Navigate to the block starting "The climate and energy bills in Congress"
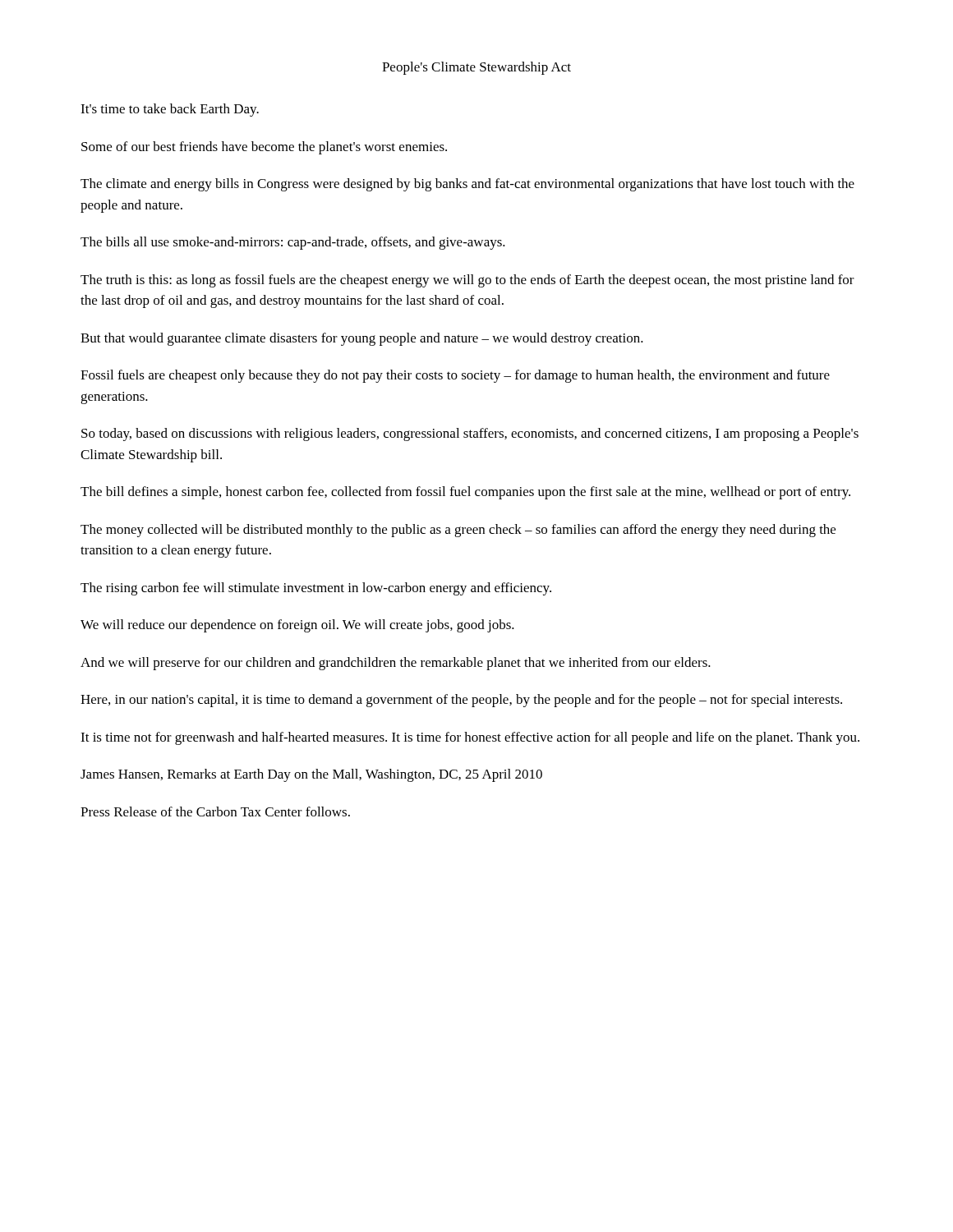953x1232 pixels. [468, 194]
